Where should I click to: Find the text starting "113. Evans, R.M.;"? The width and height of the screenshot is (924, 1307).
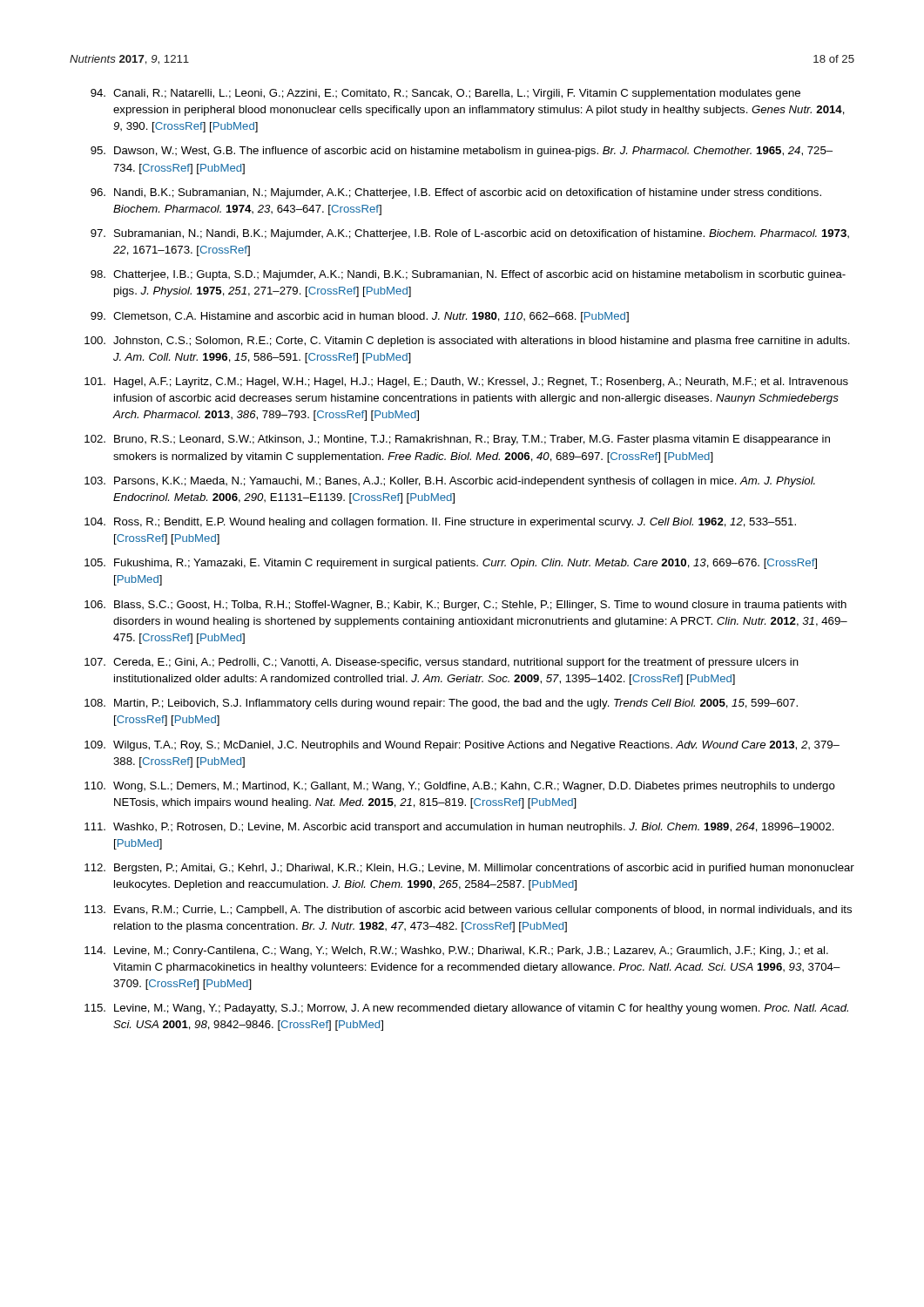pyautogui.click(x=462, y=917)
